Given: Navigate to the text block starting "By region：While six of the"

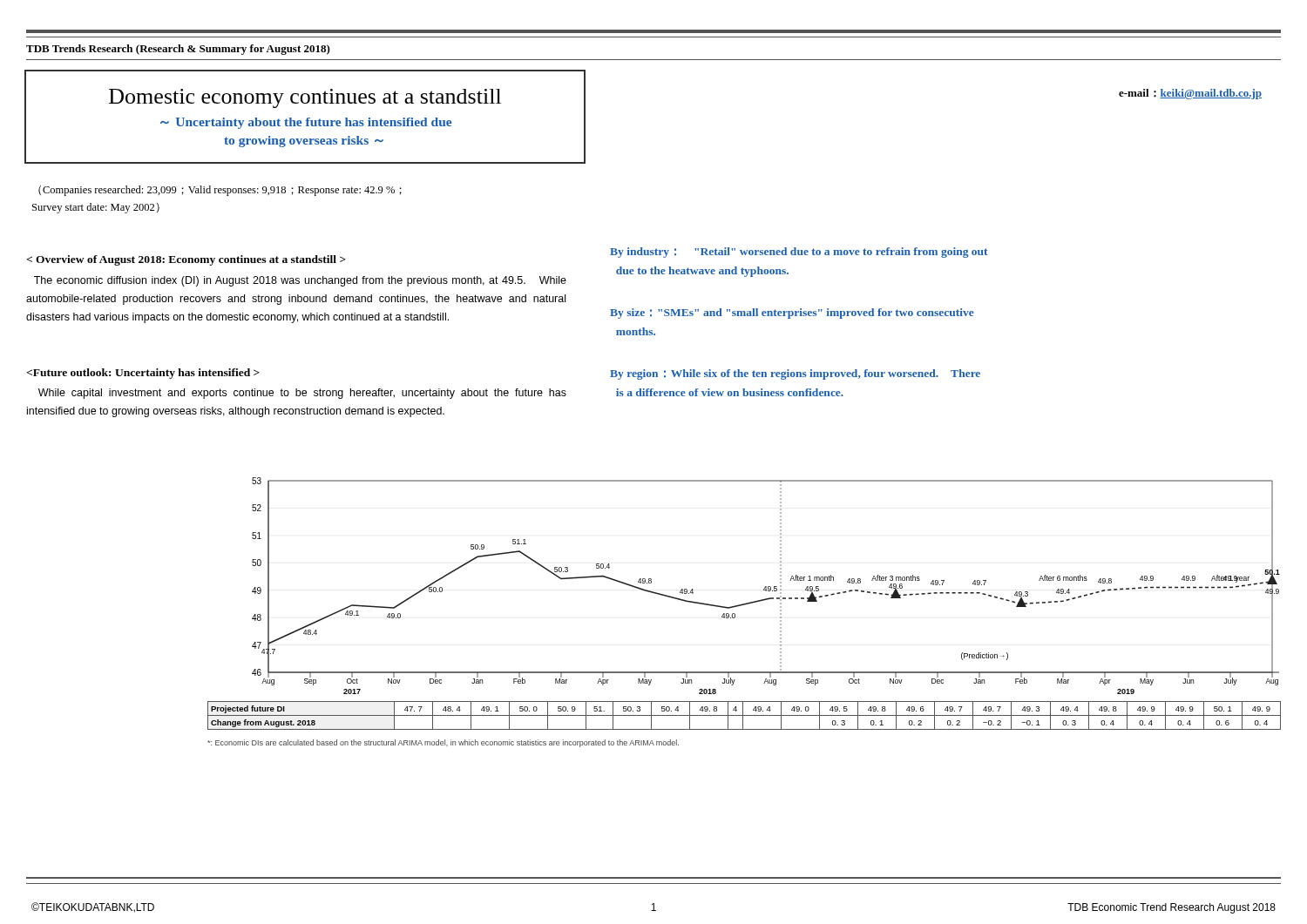Looking at the screenshot, I should [795, 383].
